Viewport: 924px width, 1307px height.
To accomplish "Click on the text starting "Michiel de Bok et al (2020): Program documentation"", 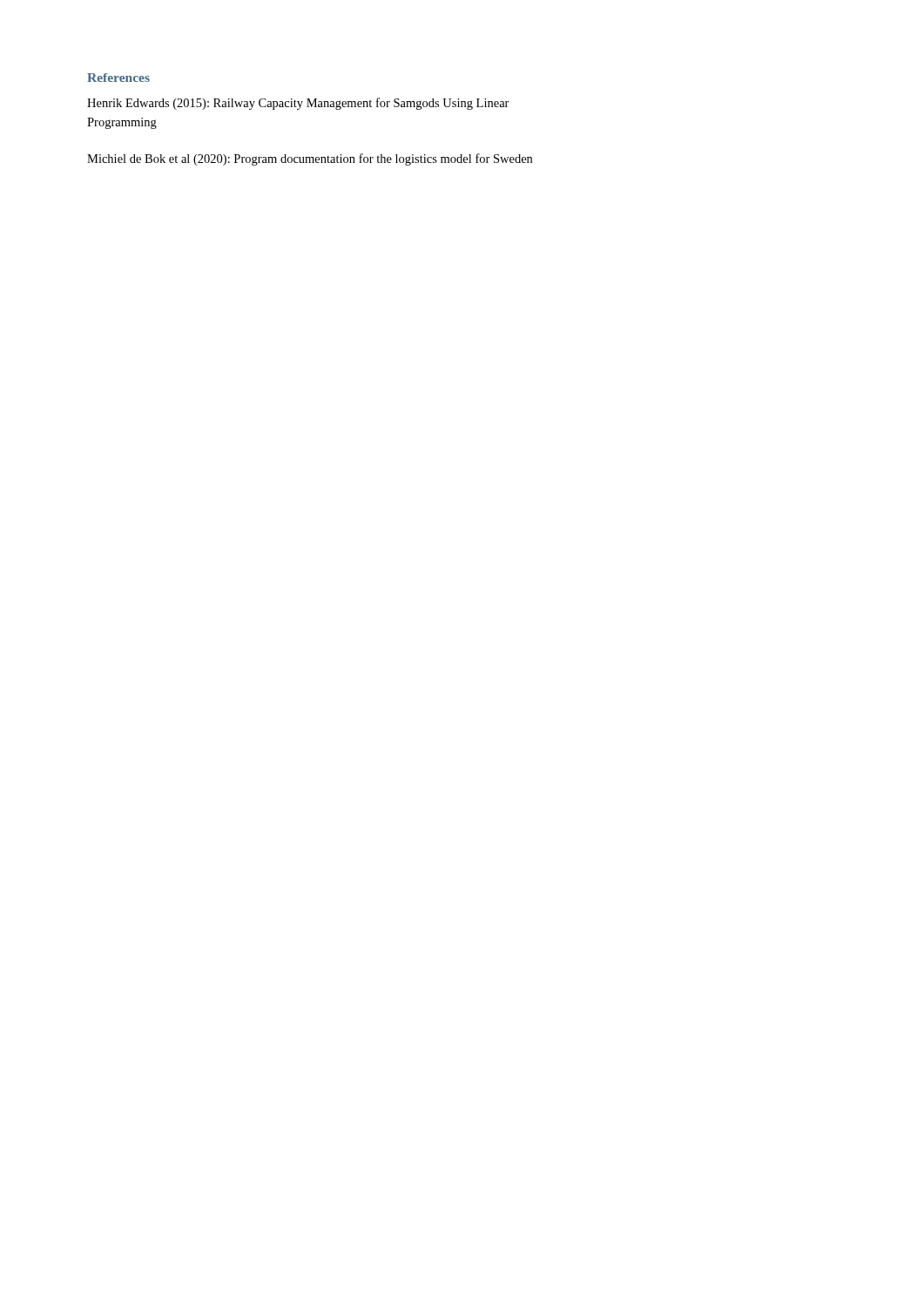I will click(x=310, y=158).
